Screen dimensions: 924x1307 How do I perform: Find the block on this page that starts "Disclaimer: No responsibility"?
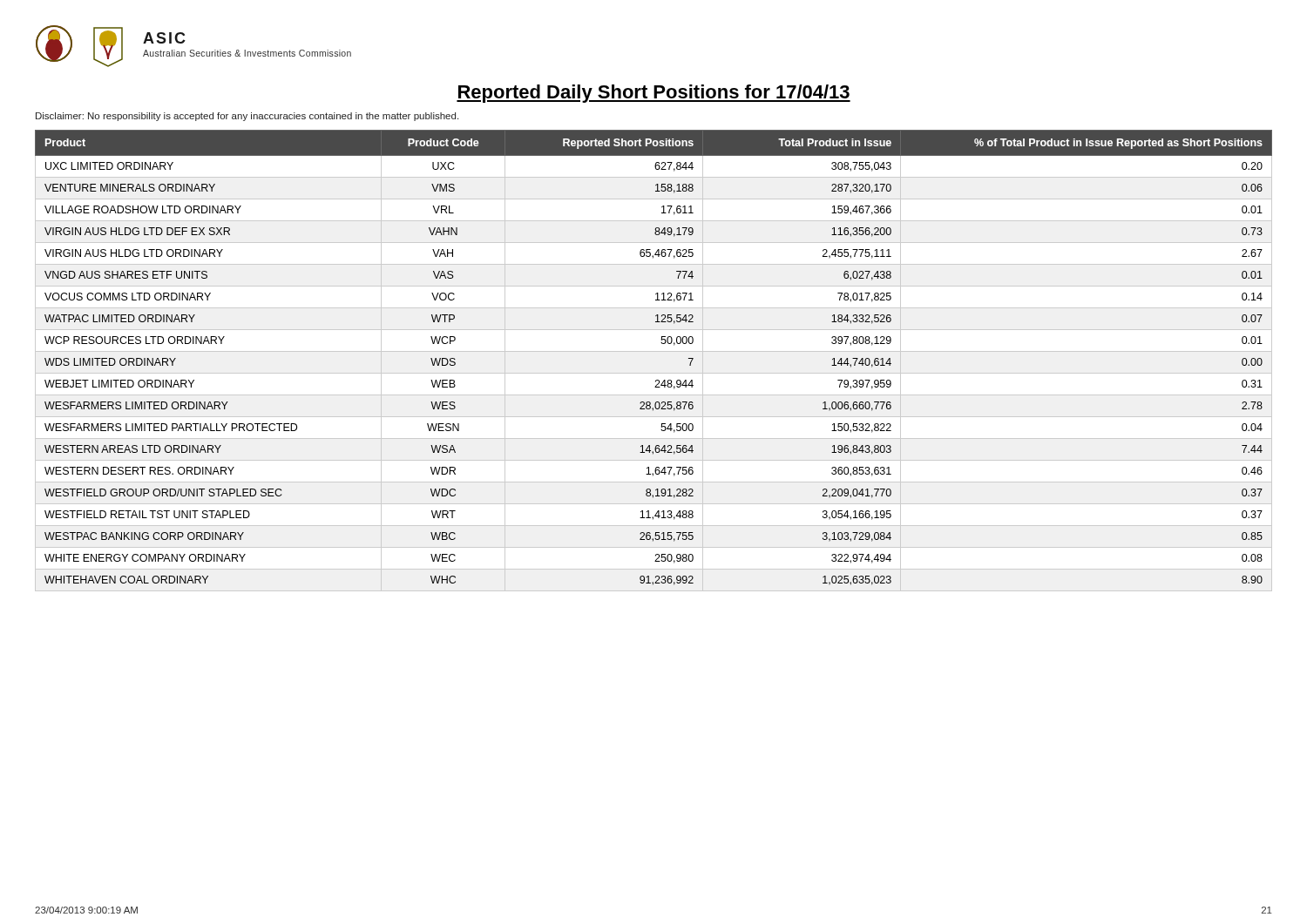pyautogui.click(x=247, y=116)
